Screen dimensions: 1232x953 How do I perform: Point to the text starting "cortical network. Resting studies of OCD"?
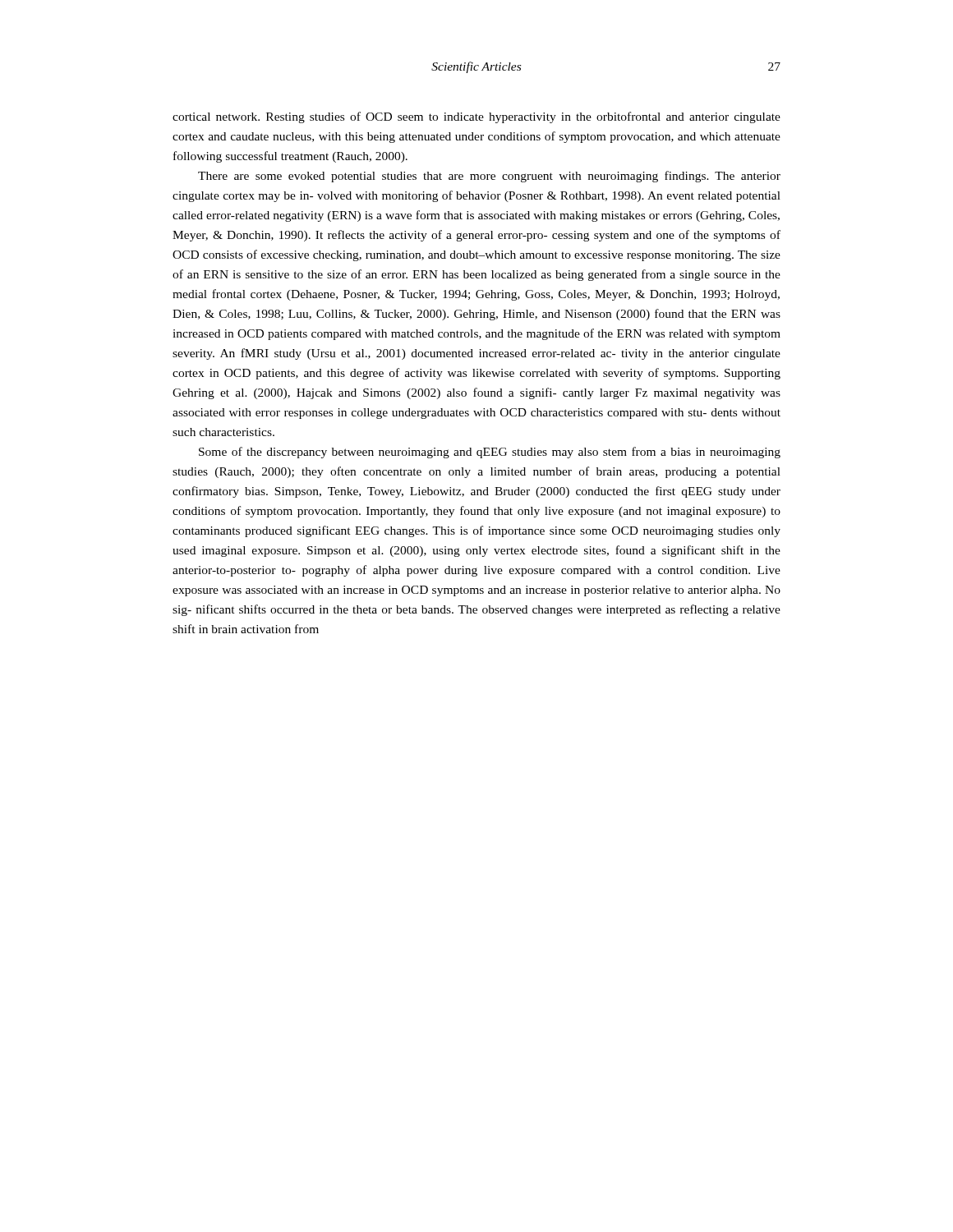[x=476, y=373]
